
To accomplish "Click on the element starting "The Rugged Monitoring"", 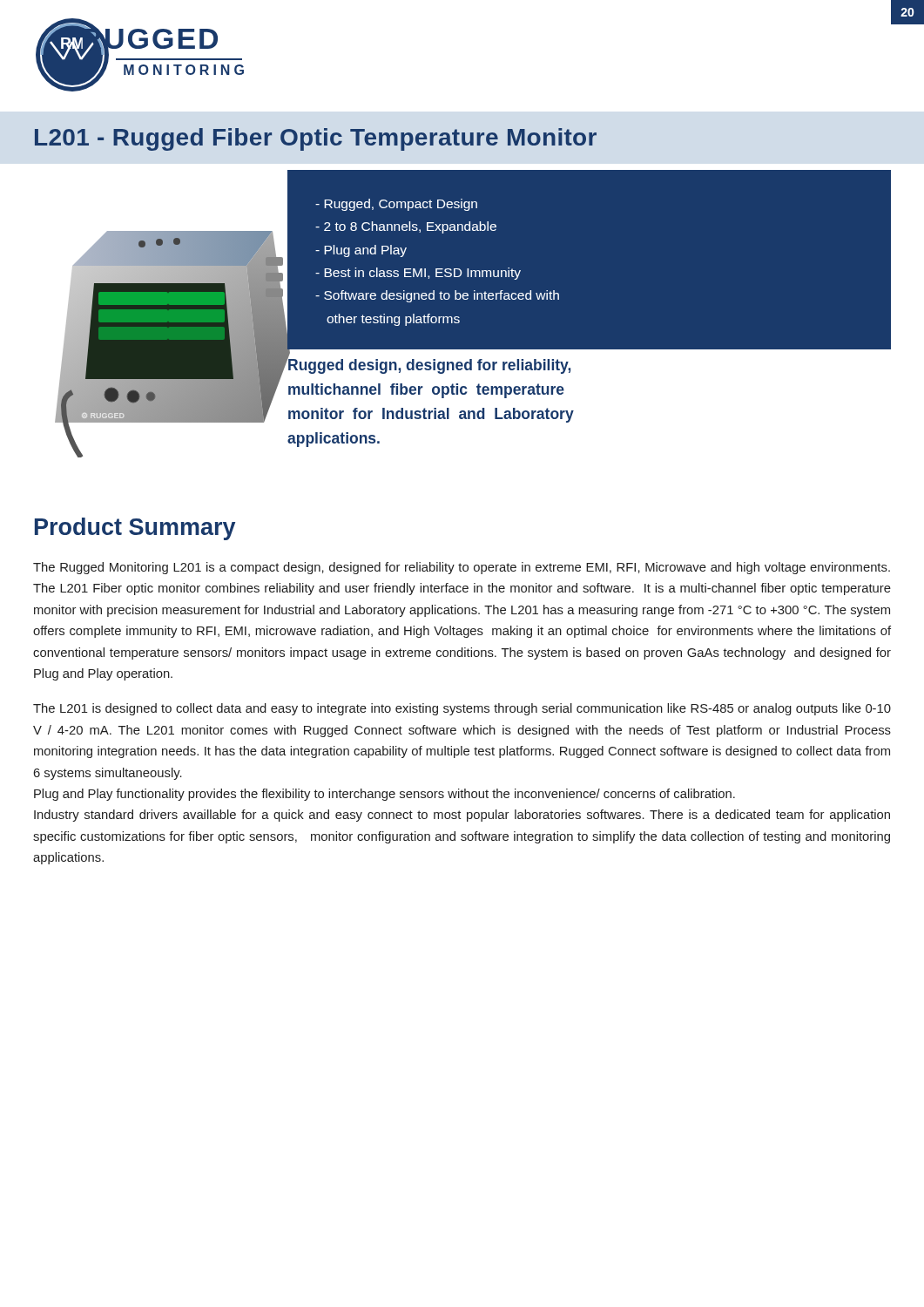I will point(462,713).
